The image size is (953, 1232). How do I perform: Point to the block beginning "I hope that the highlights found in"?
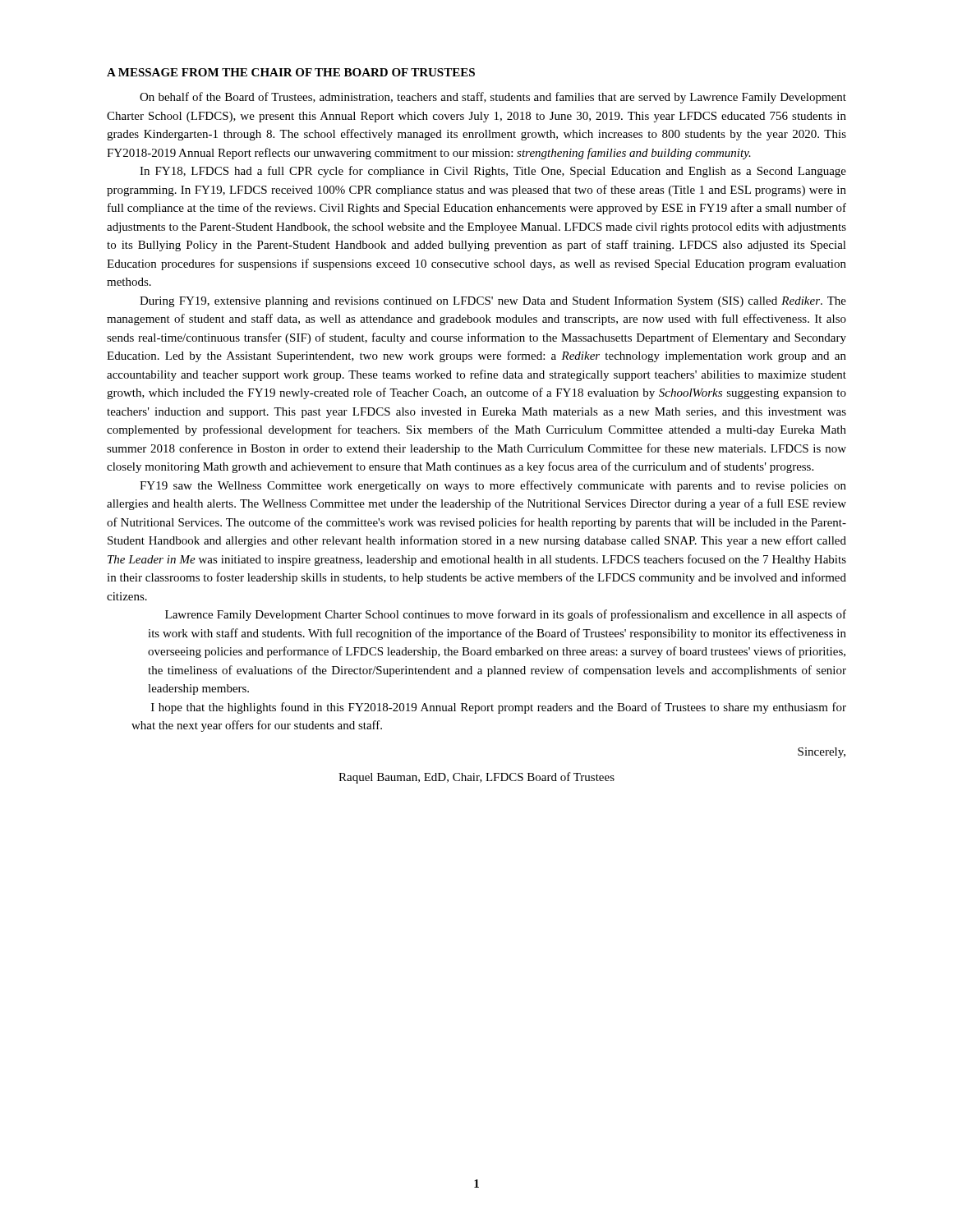[x=489, y=716]
